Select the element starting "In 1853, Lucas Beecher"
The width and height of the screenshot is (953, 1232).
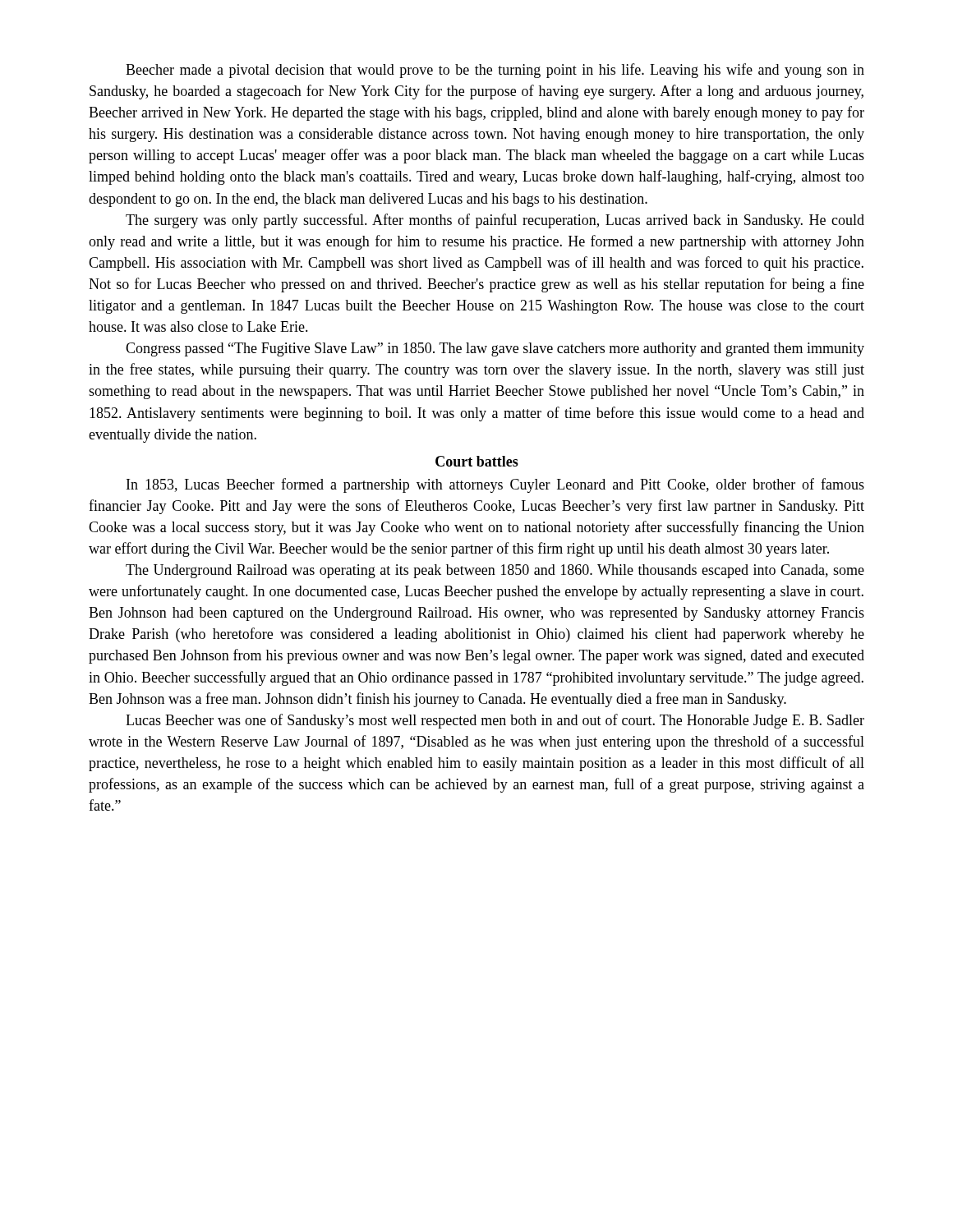point(476,517)
